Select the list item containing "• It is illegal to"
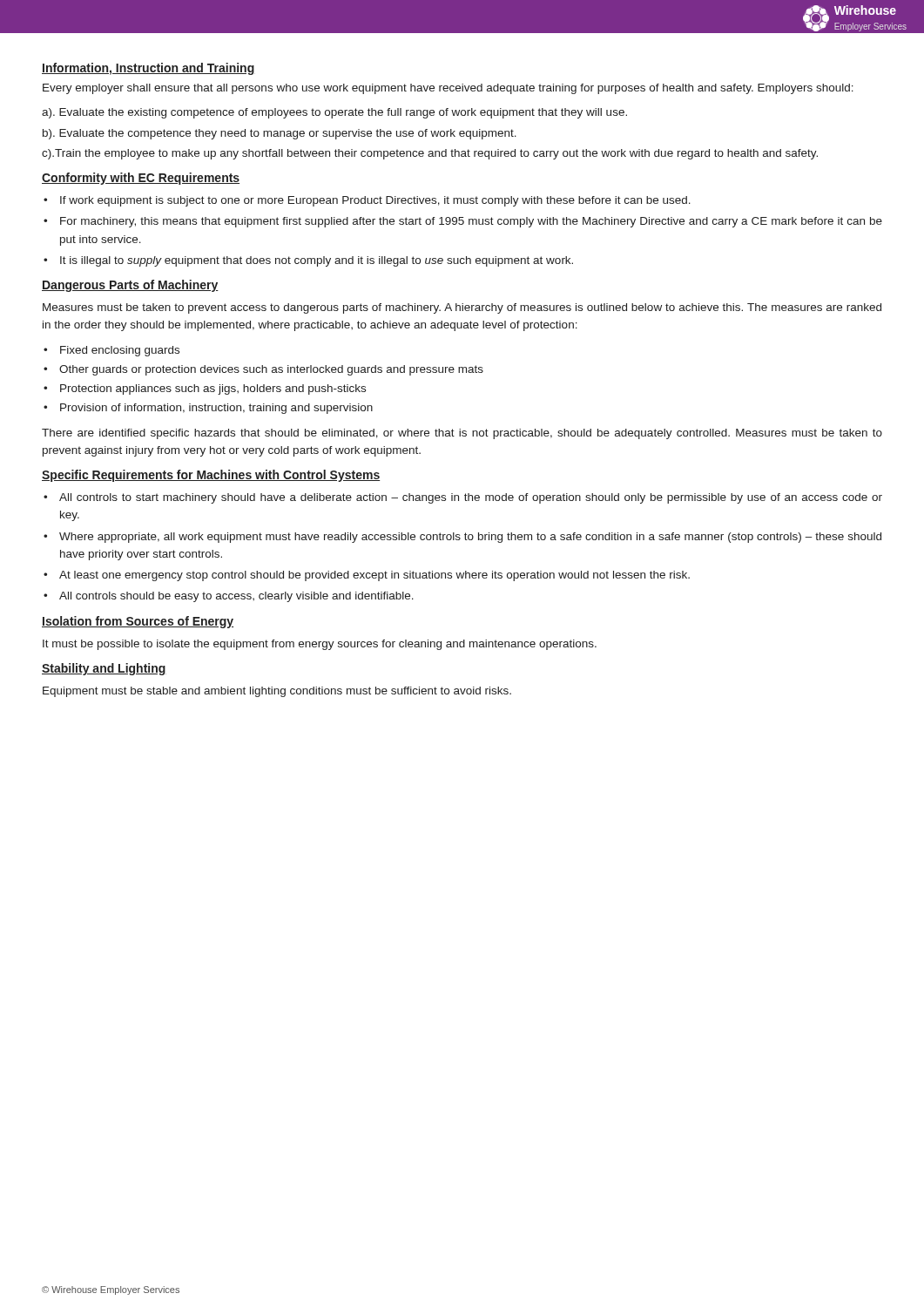 [x=309, y=260]
